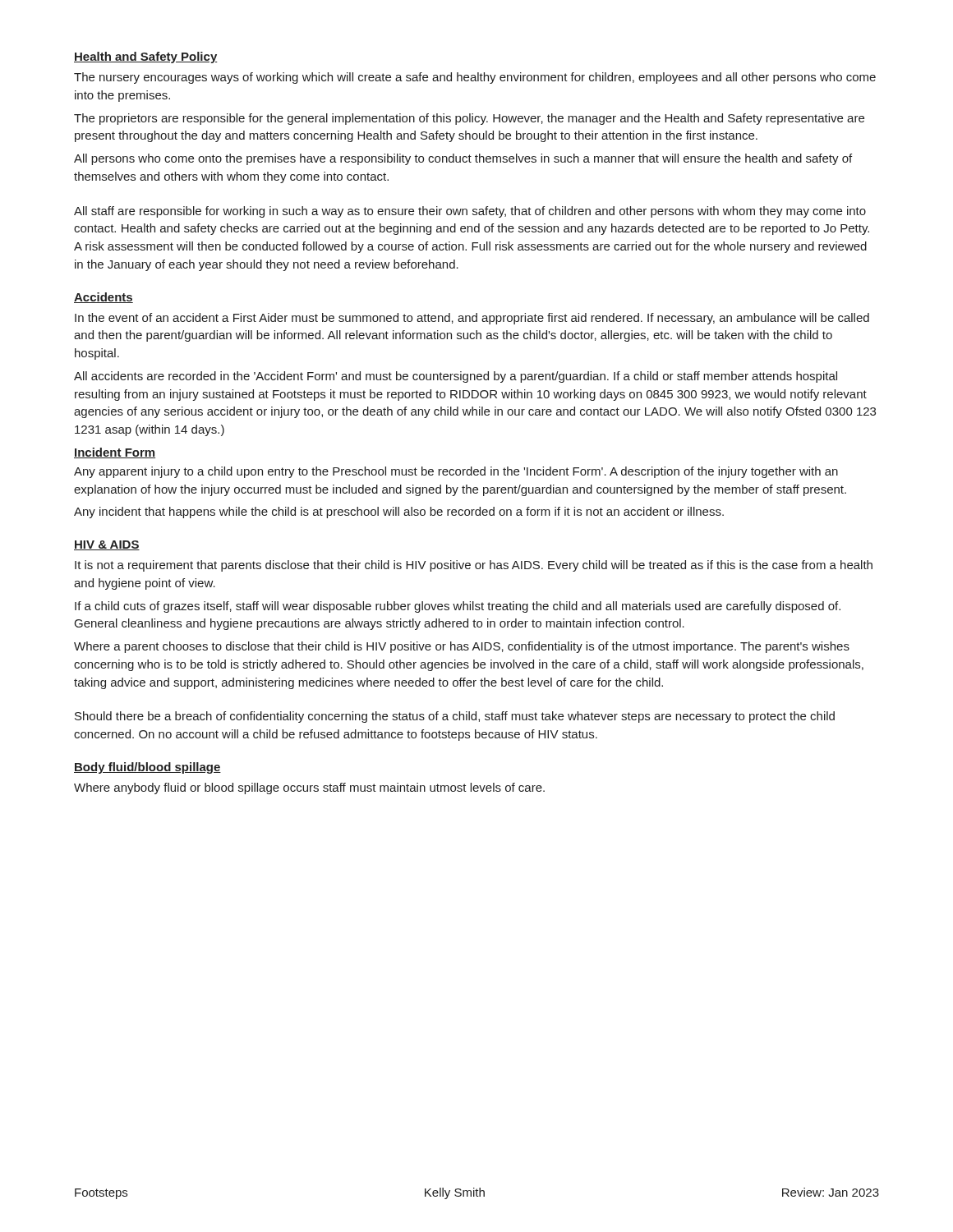This screenshot has height=1232, width=953.
Task: Navigate to the text block starting "Health and Safety Policy"
Action: (146, 56)
